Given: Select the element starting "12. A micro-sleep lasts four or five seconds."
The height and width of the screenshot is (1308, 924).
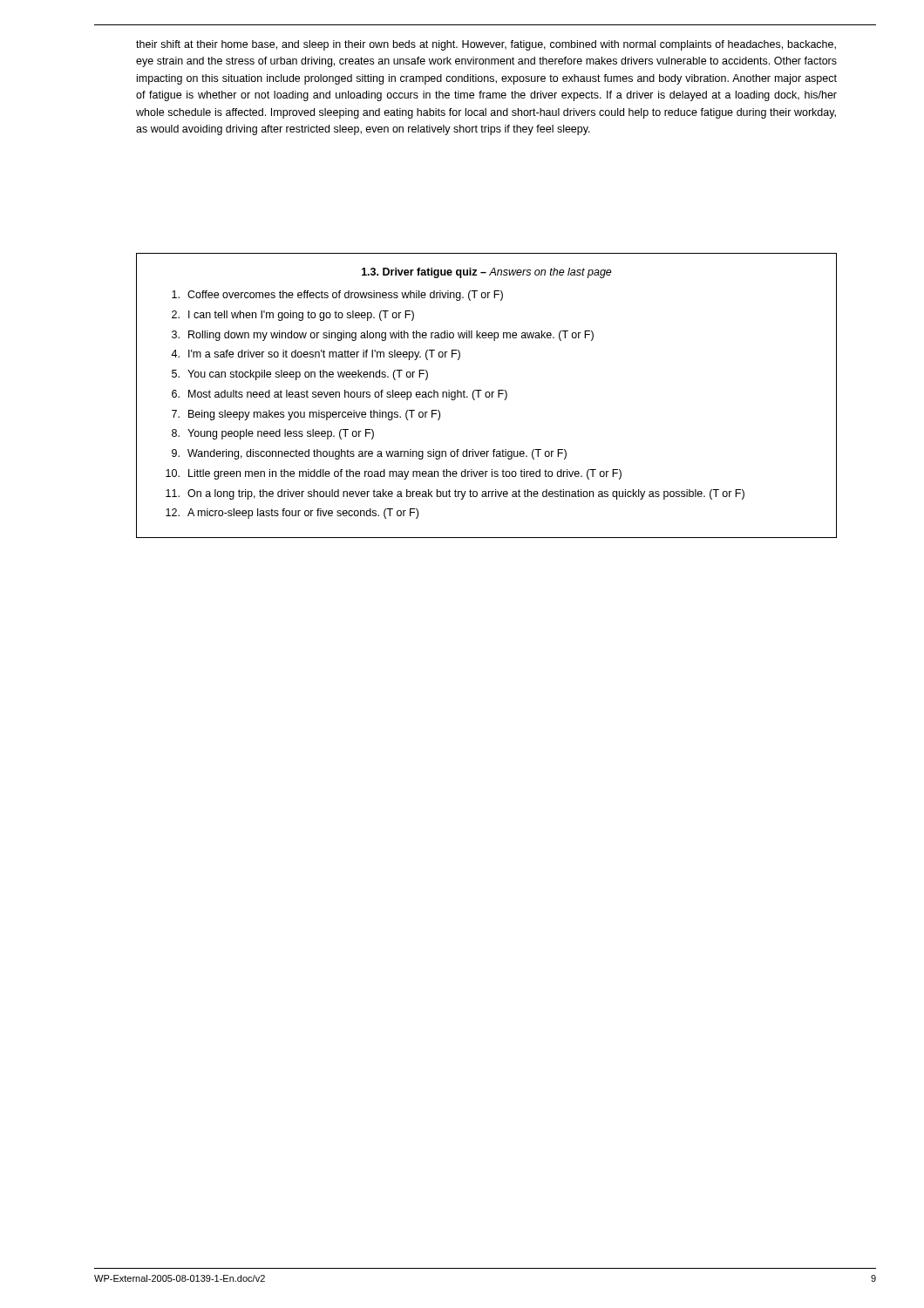Looking at the screenshot, I should (292, 514).
